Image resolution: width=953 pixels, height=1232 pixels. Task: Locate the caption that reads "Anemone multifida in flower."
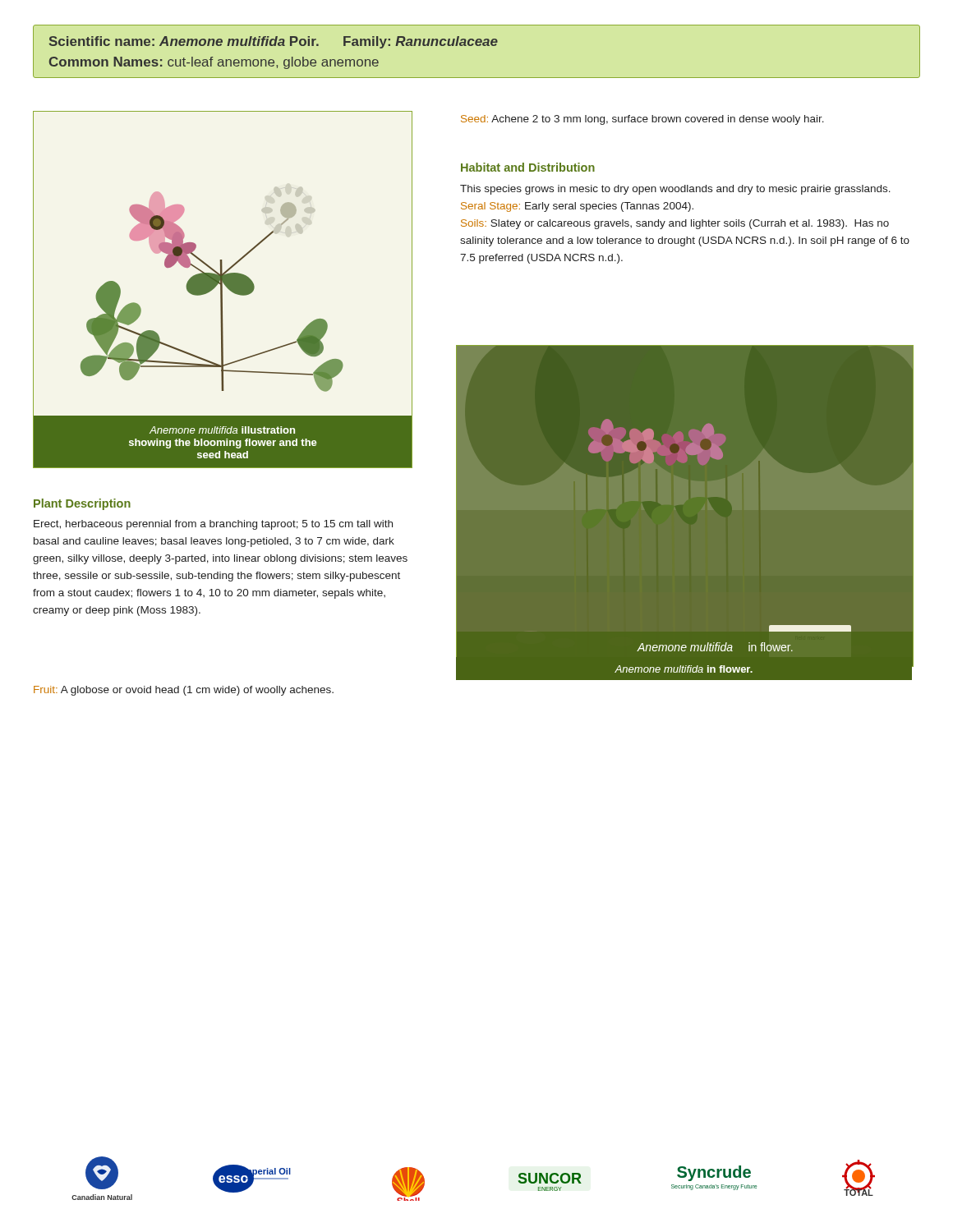pyautogui.click(x=684, y=669)
